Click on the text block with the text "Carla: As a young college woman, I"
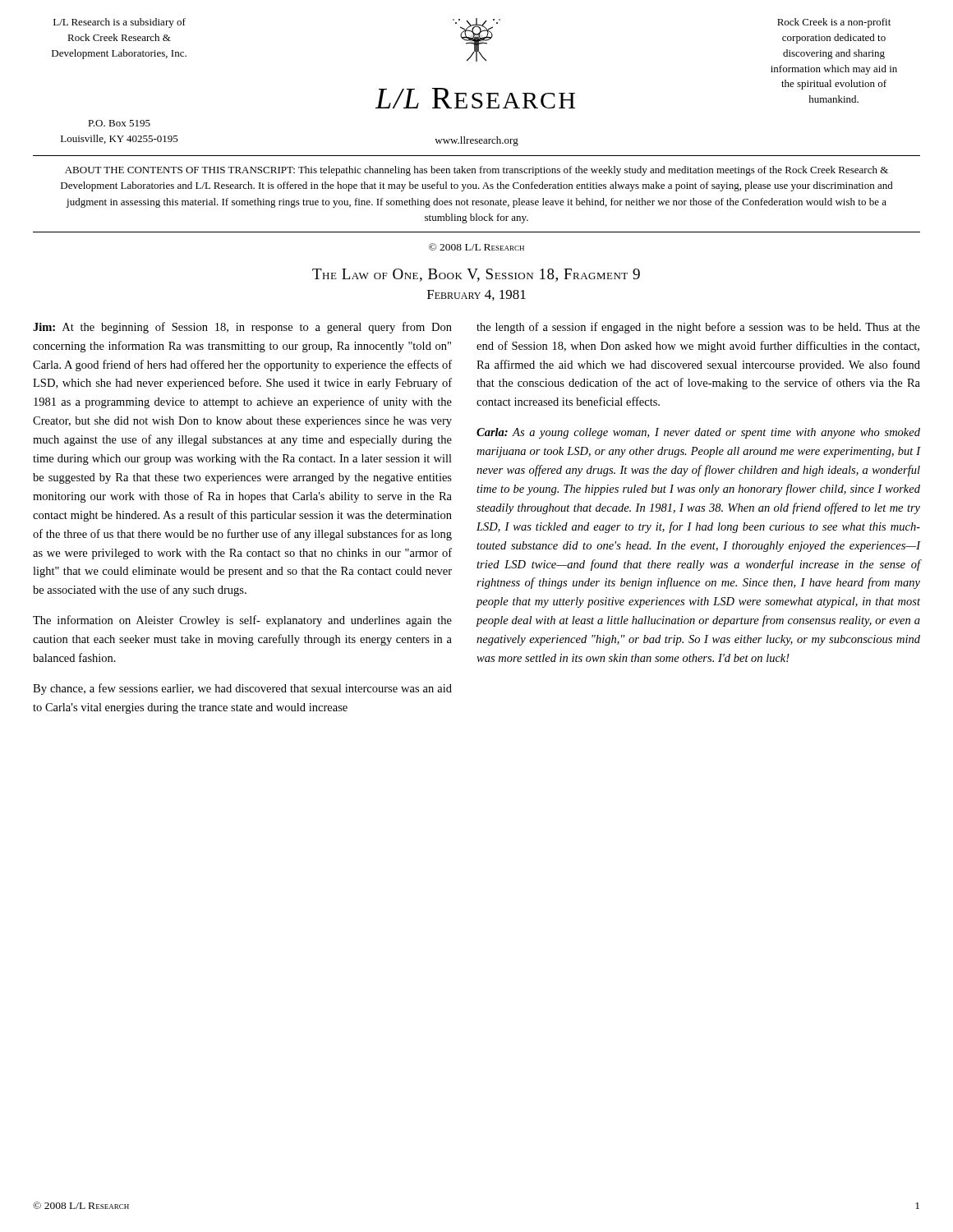This screenshot has width=953, height=1232. 698,545
